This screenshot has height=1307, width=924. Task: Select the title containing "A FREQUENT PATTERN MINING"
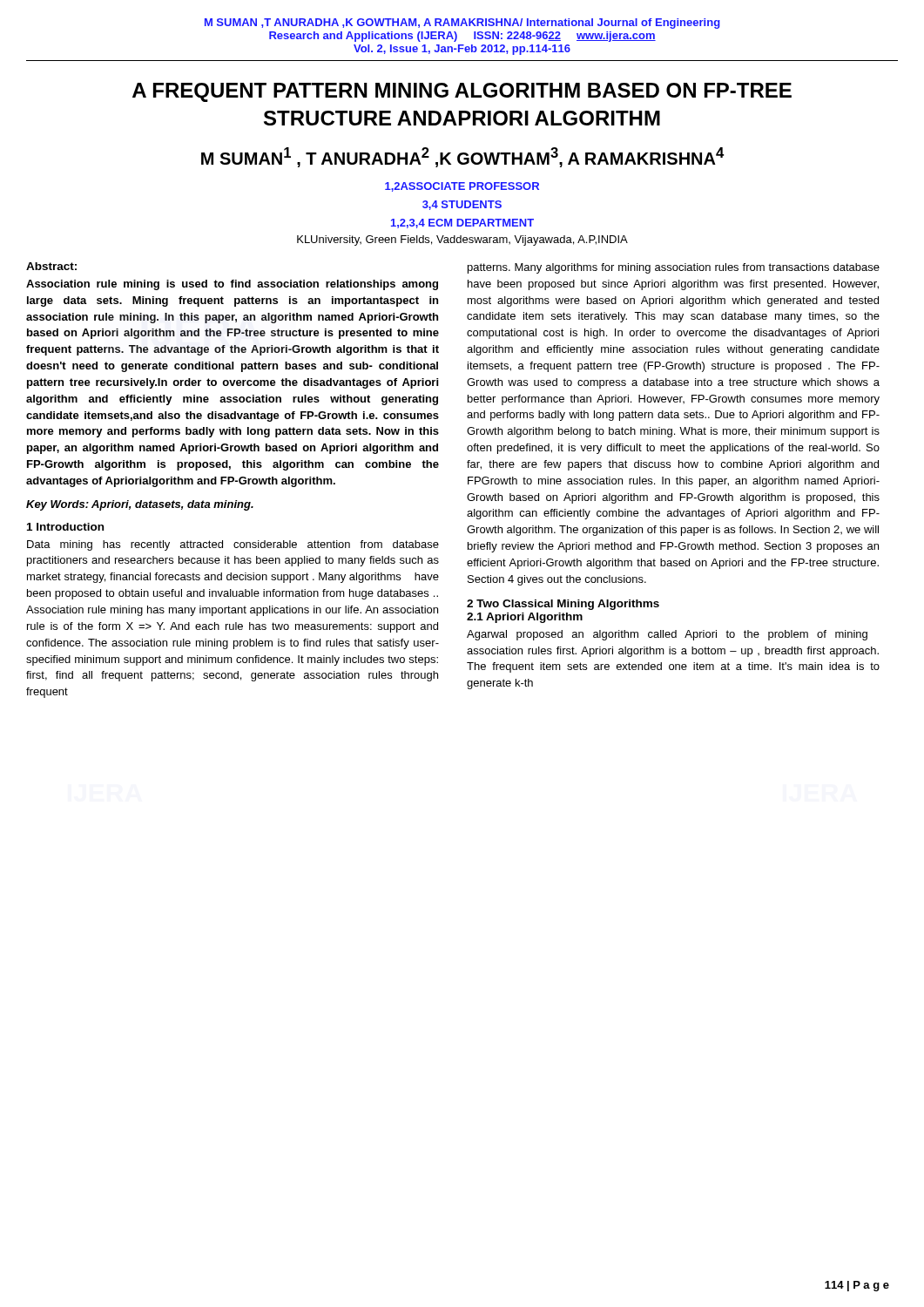tap(462, 105)
